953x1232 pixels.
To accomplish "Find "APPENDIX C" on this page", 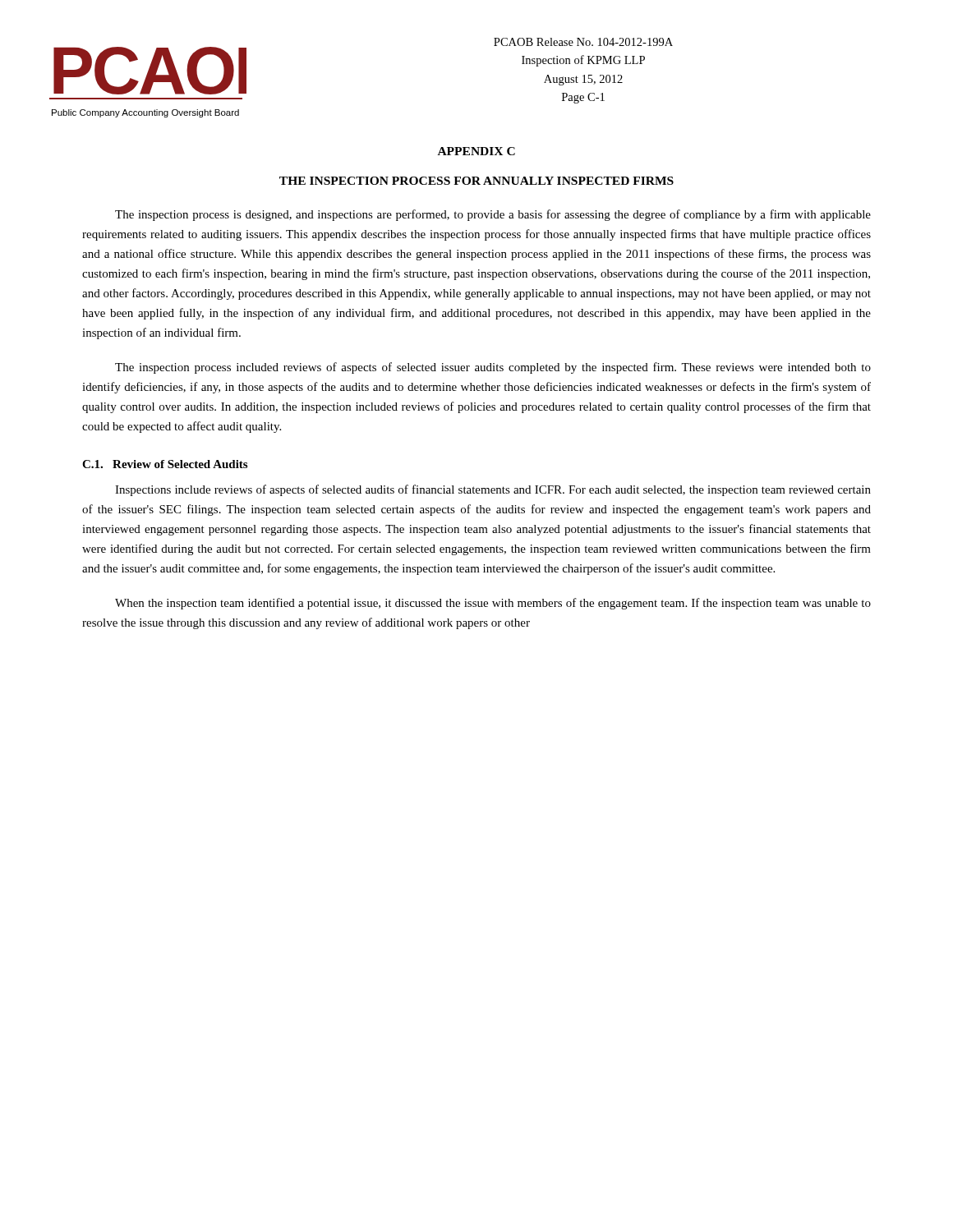I will 476,151.
